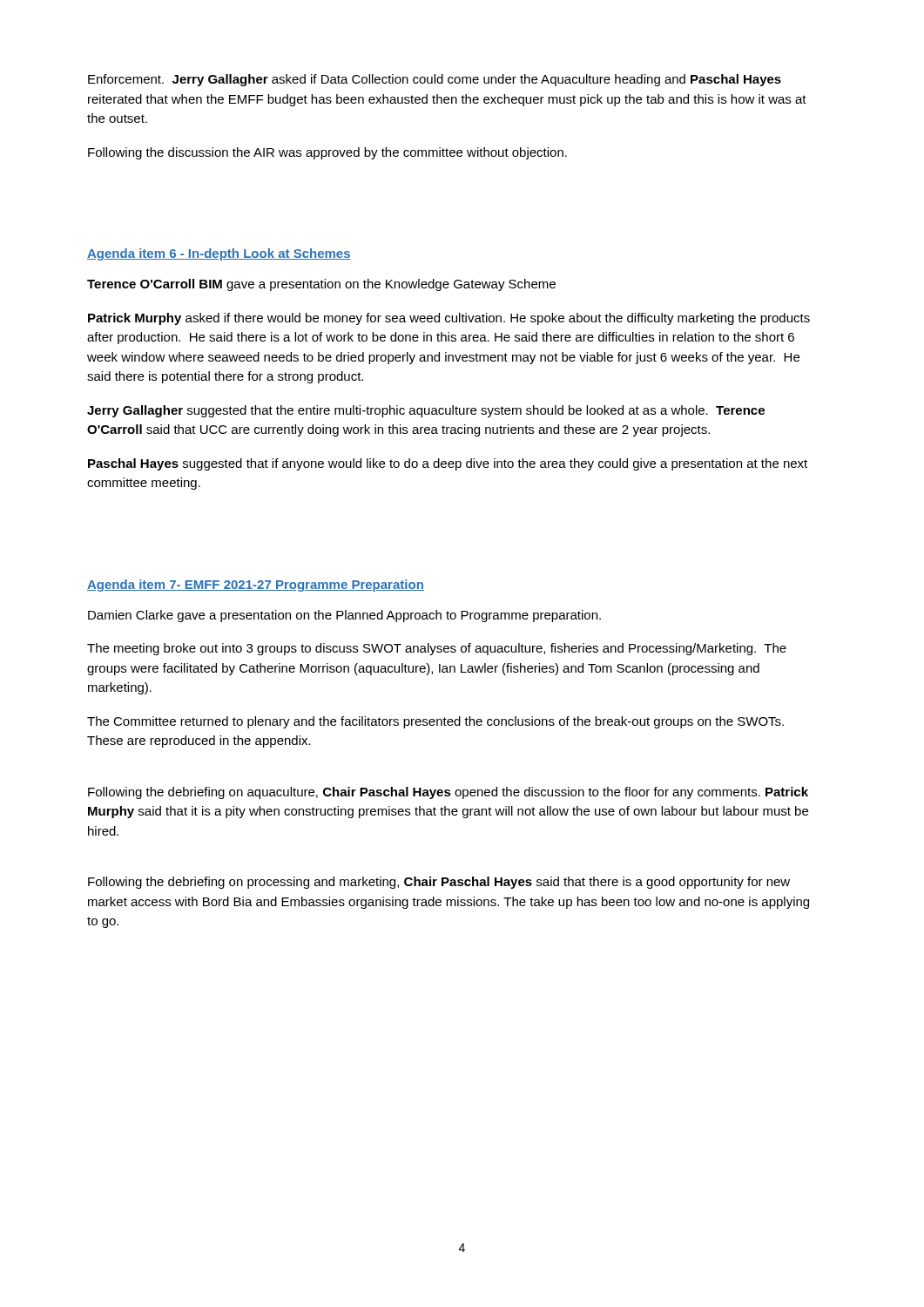Find the text block that reads "Following the debriefing on processing"

[449, 901]
